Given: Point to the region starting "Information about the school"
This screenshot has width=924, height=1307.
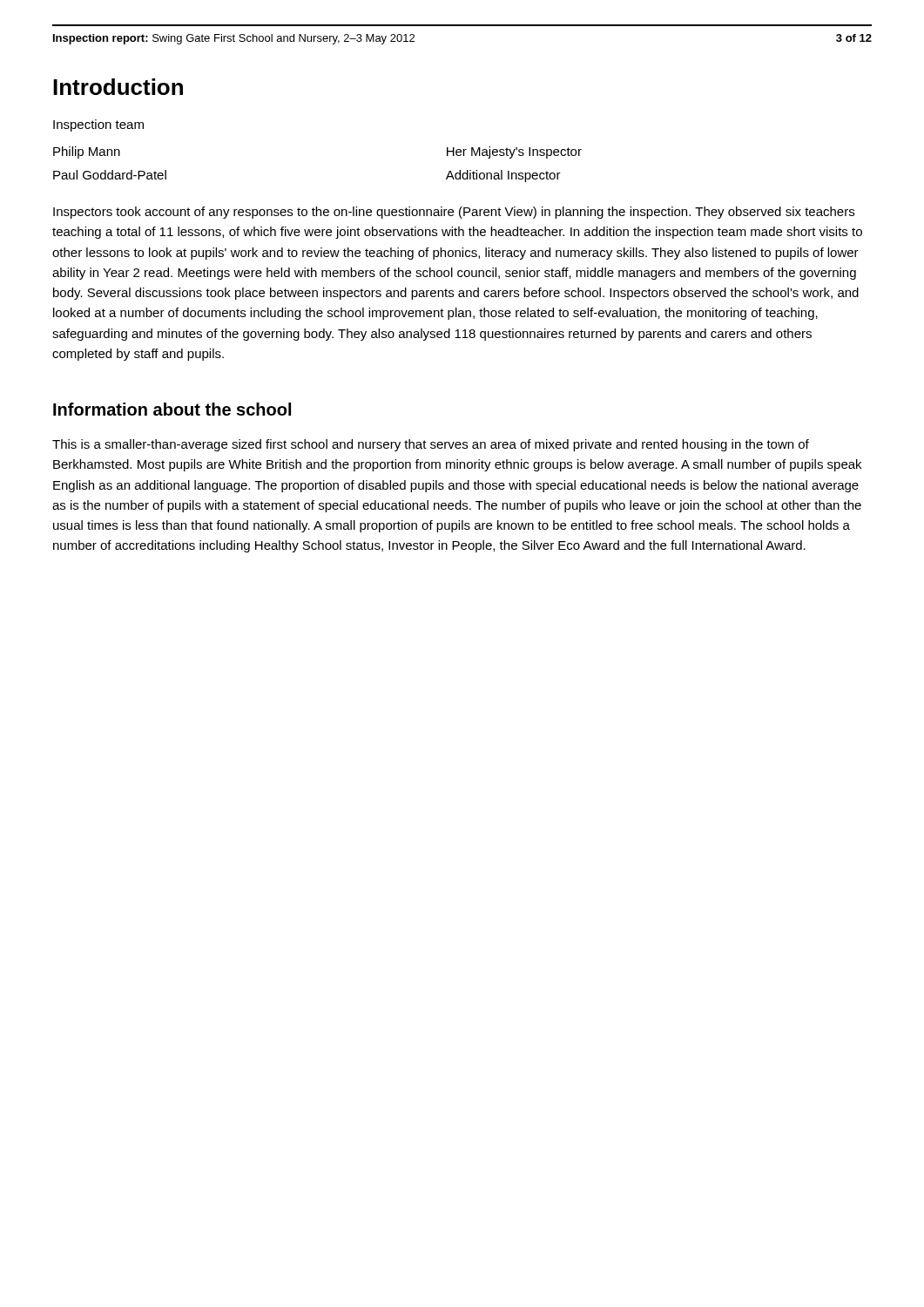Looking at the screenshot, I should [x=172, y=409].
